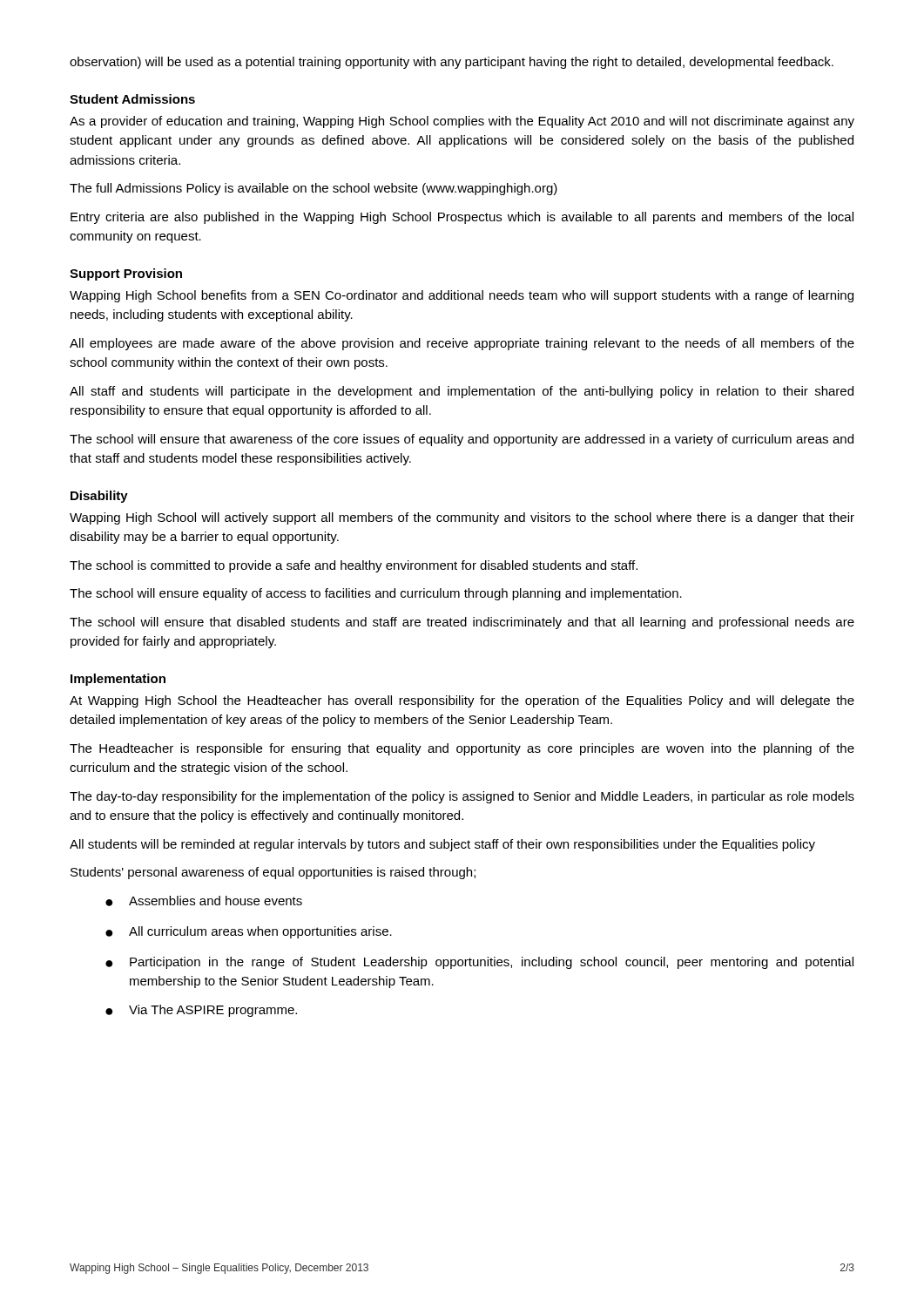The height and width of the screenshot is (1307, 924).
Task: Click on the text block that reads "The school will ensure that disabled"
Action: click(462, 631)
